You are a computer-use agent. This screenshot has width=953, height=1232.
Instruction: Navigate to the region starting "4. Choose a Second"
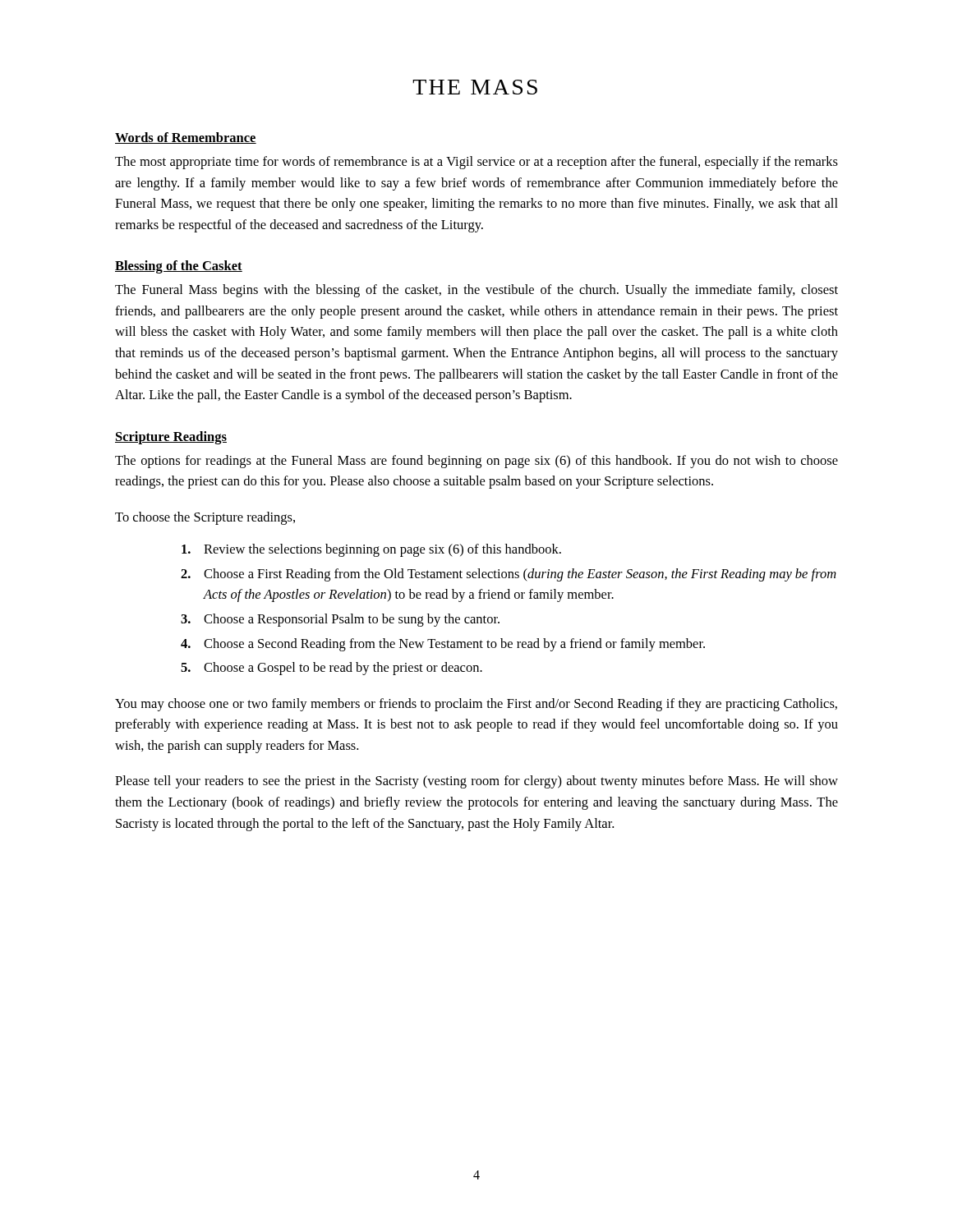pyautogui.click(x=509, y=643)
